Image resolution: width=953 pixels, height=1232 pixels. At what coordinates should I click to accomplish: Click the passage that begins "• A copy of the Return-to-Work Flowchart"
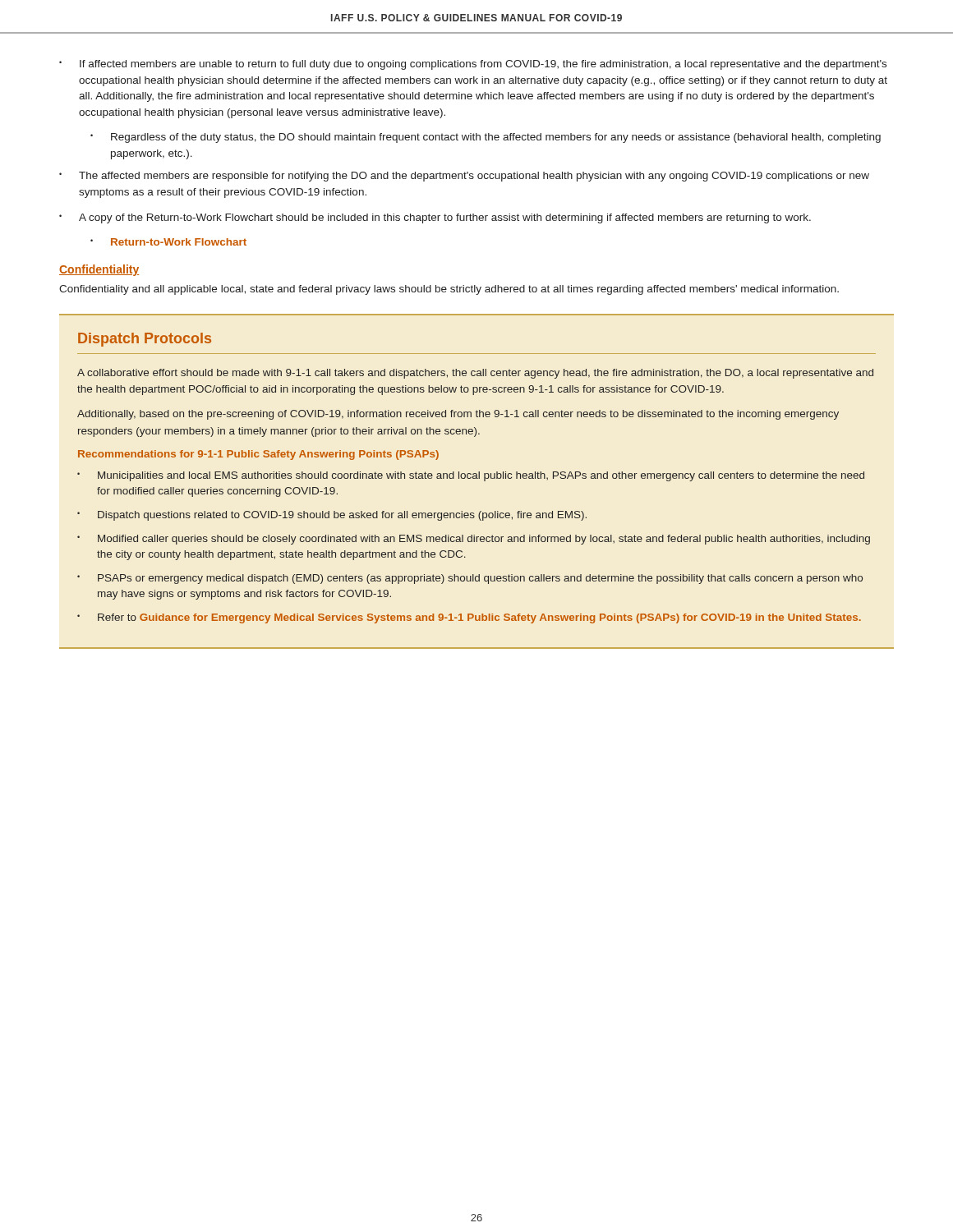[x=476, y=217]
